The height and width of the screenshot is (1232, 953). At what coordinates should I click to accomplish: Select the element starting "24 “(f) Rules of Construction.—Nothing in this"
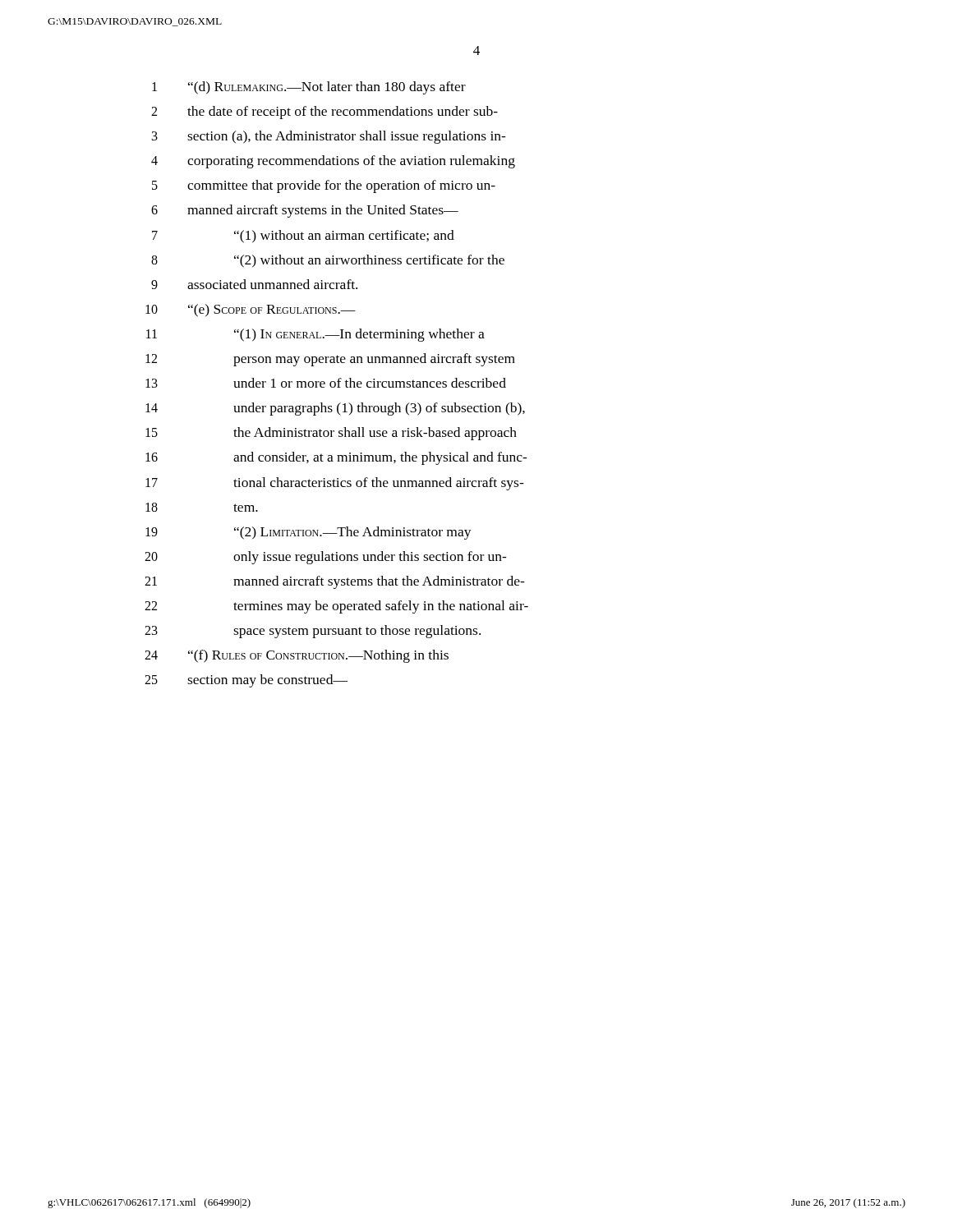[x=282, y=655]
